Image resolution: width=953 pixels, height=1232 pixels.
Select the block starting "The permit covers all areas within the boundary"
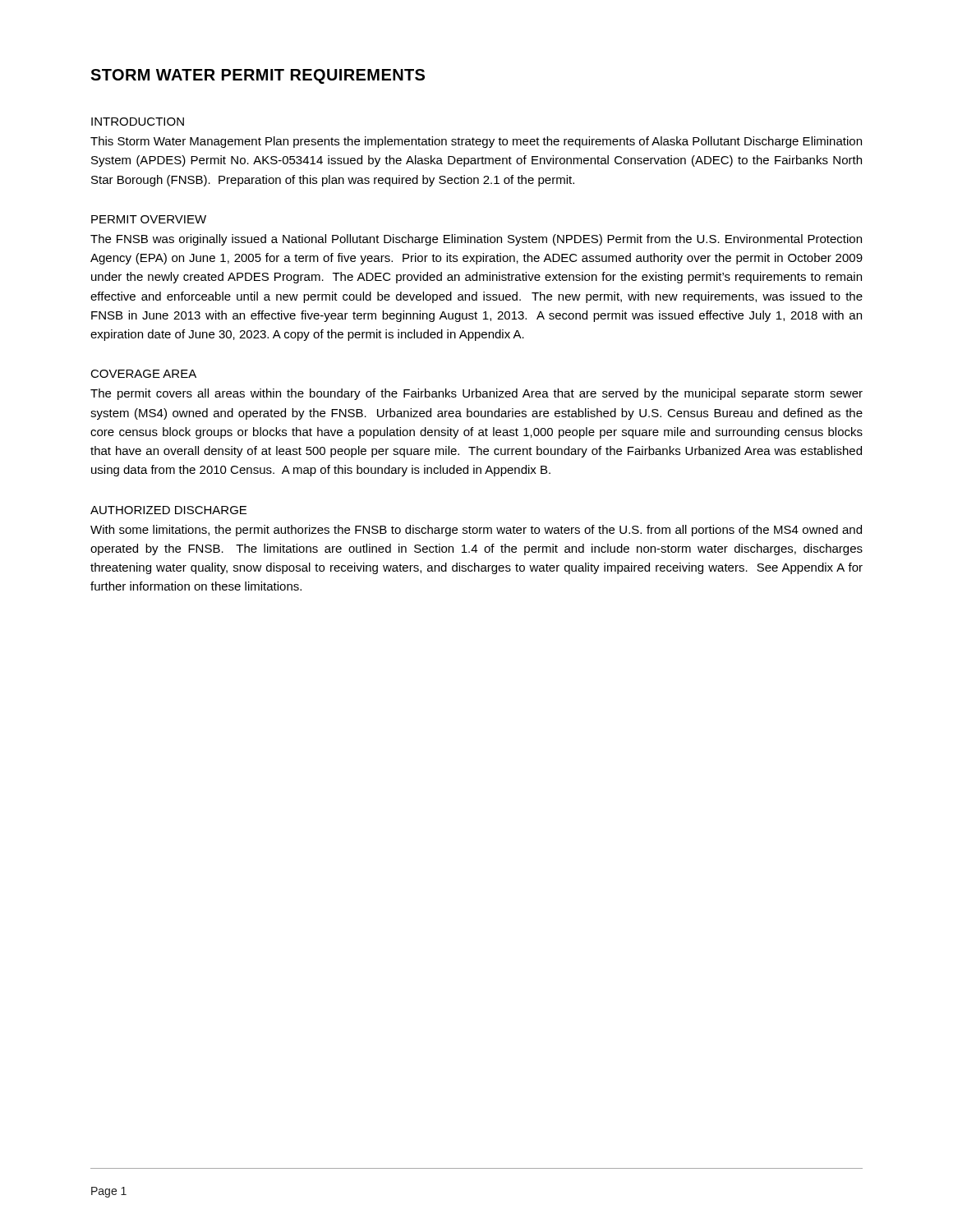(476, 431)
